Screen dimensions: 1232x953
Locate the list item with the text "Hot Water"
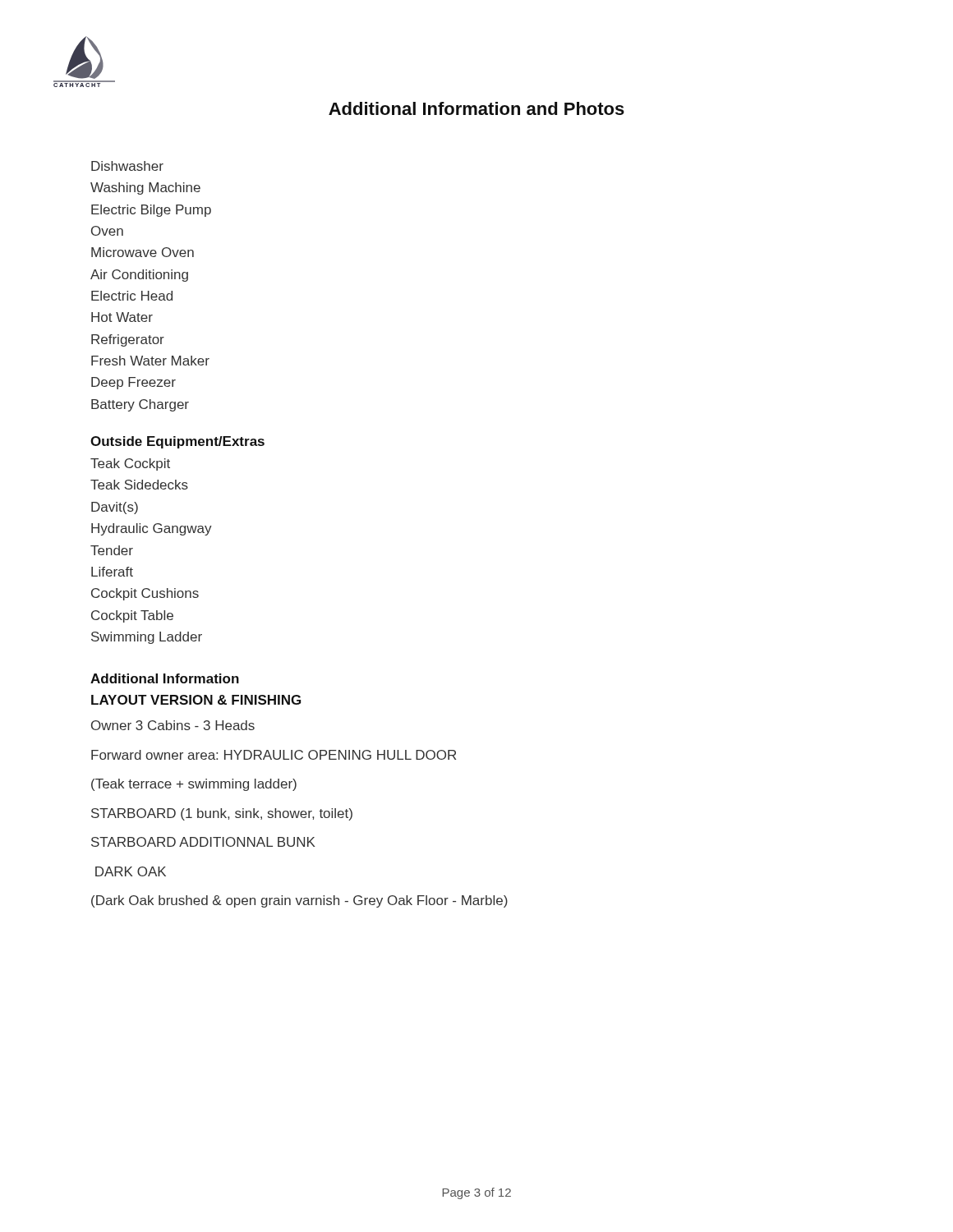[x=122, y=318]
